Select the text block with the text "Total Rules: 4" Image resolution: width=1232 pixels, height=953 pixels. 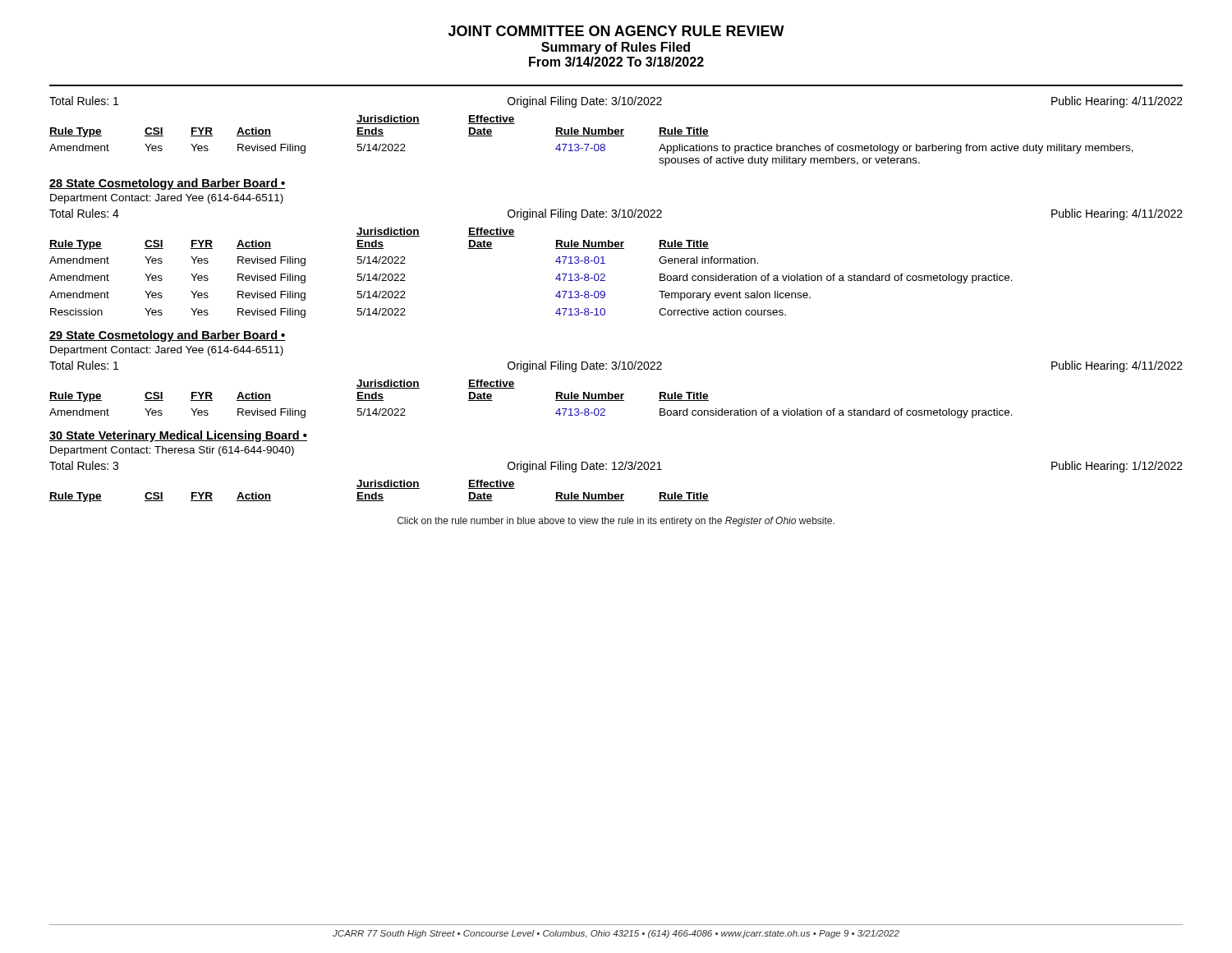[x=616, y=214]
